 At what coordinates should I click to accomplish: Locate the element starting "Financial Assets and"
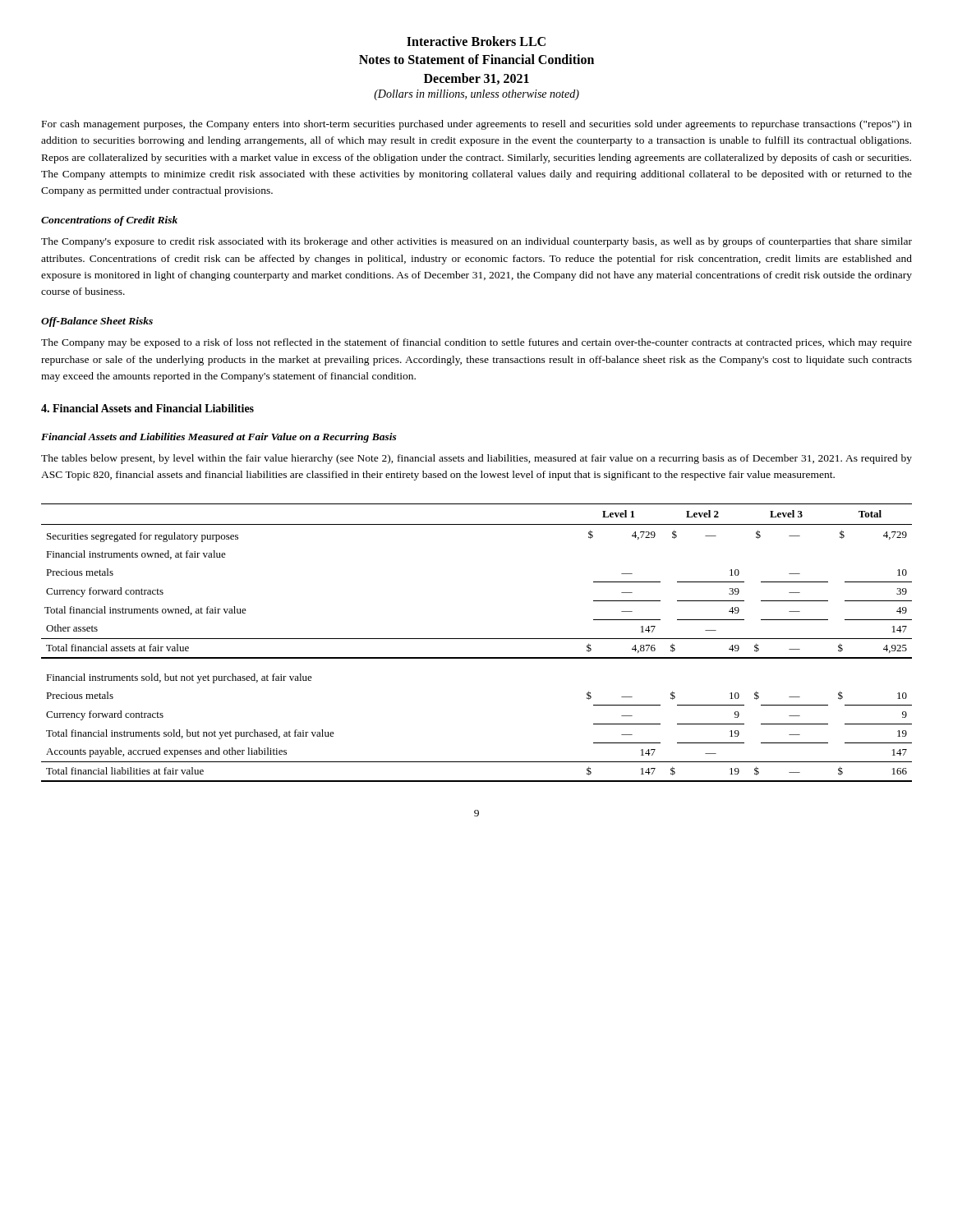coord(219,437)
